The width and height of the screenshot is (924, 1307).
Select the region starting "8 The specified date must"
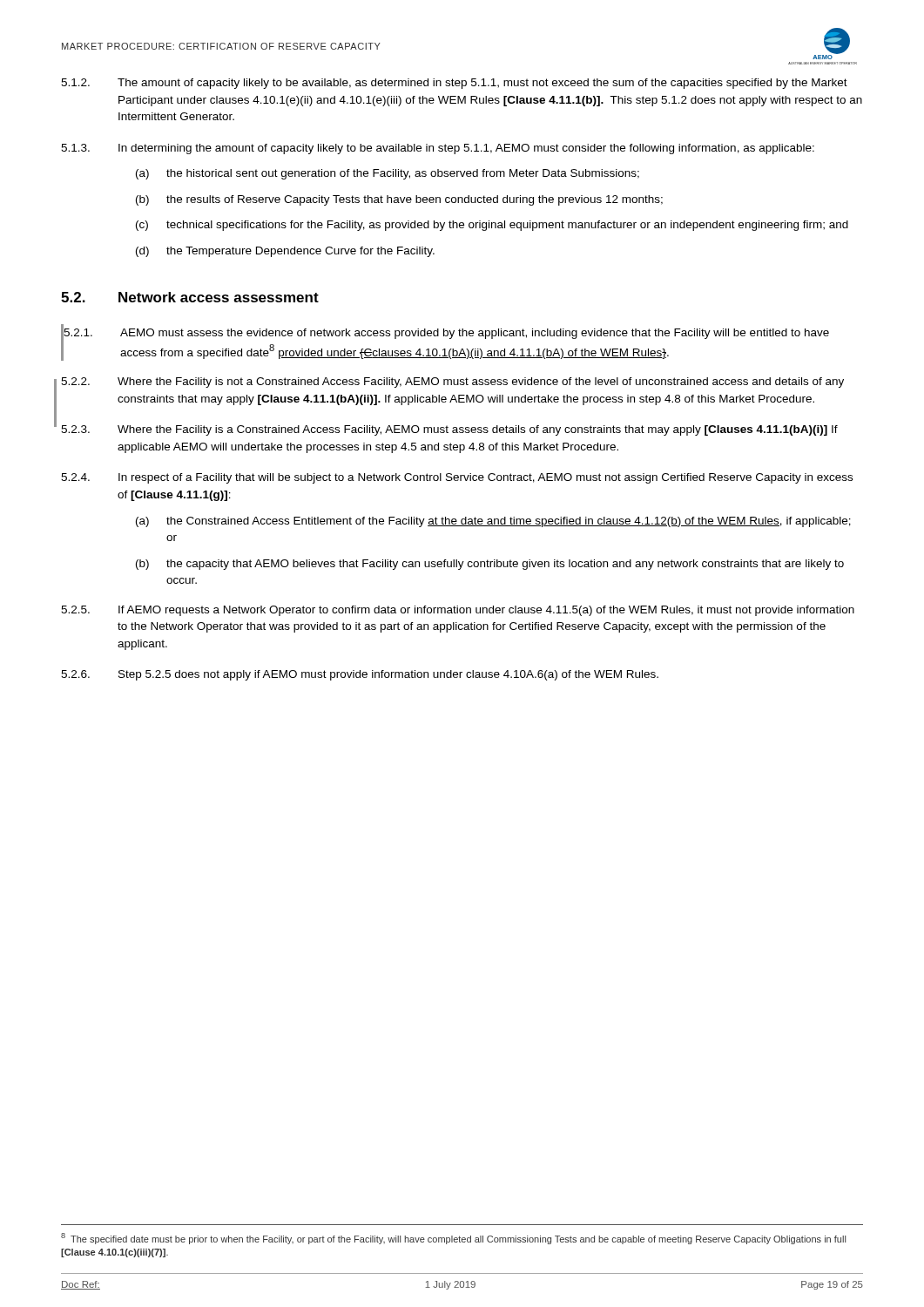pos(462,1244)
